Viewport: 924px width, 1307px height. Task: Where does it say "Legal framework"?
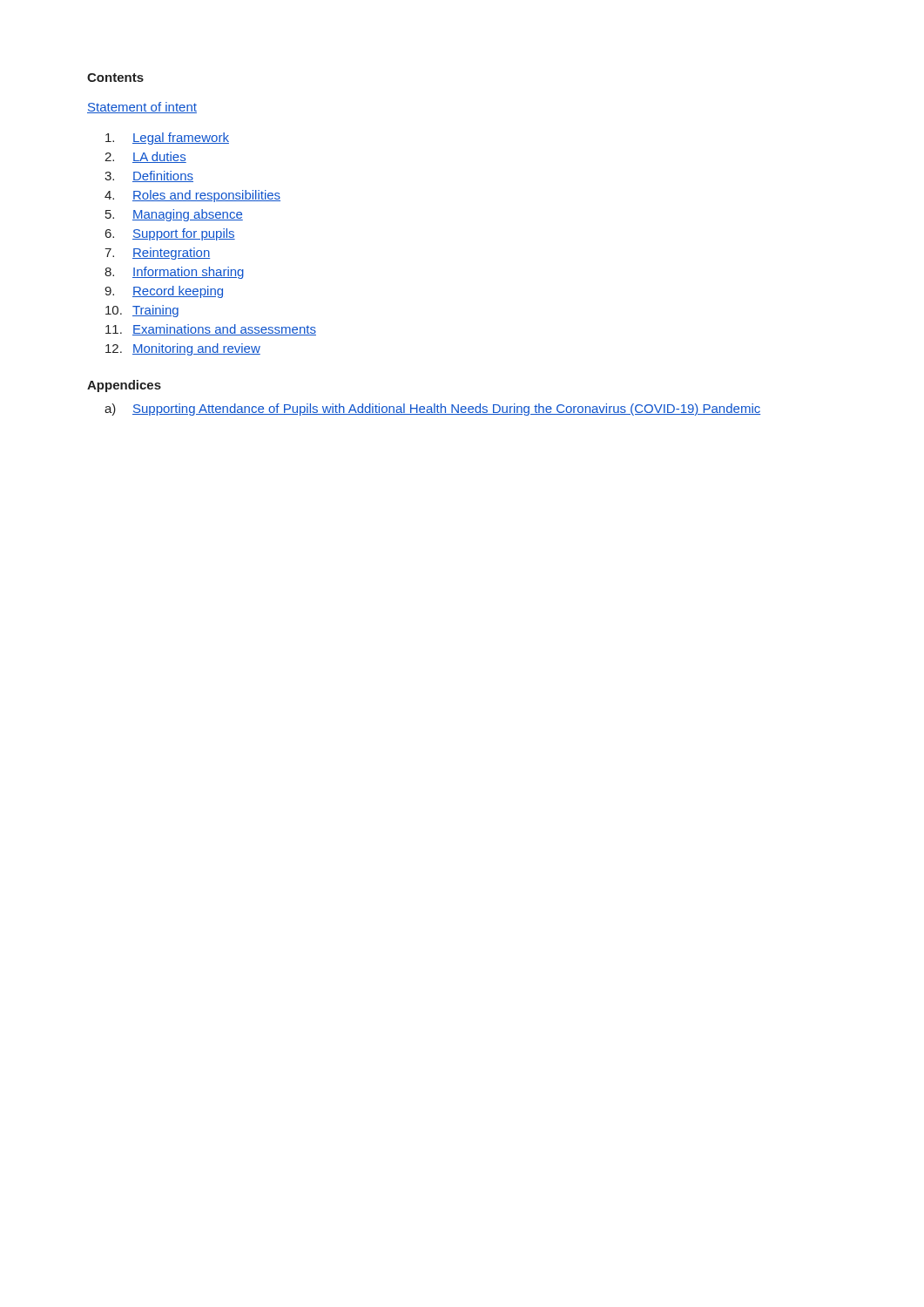(x=167, y=137)
